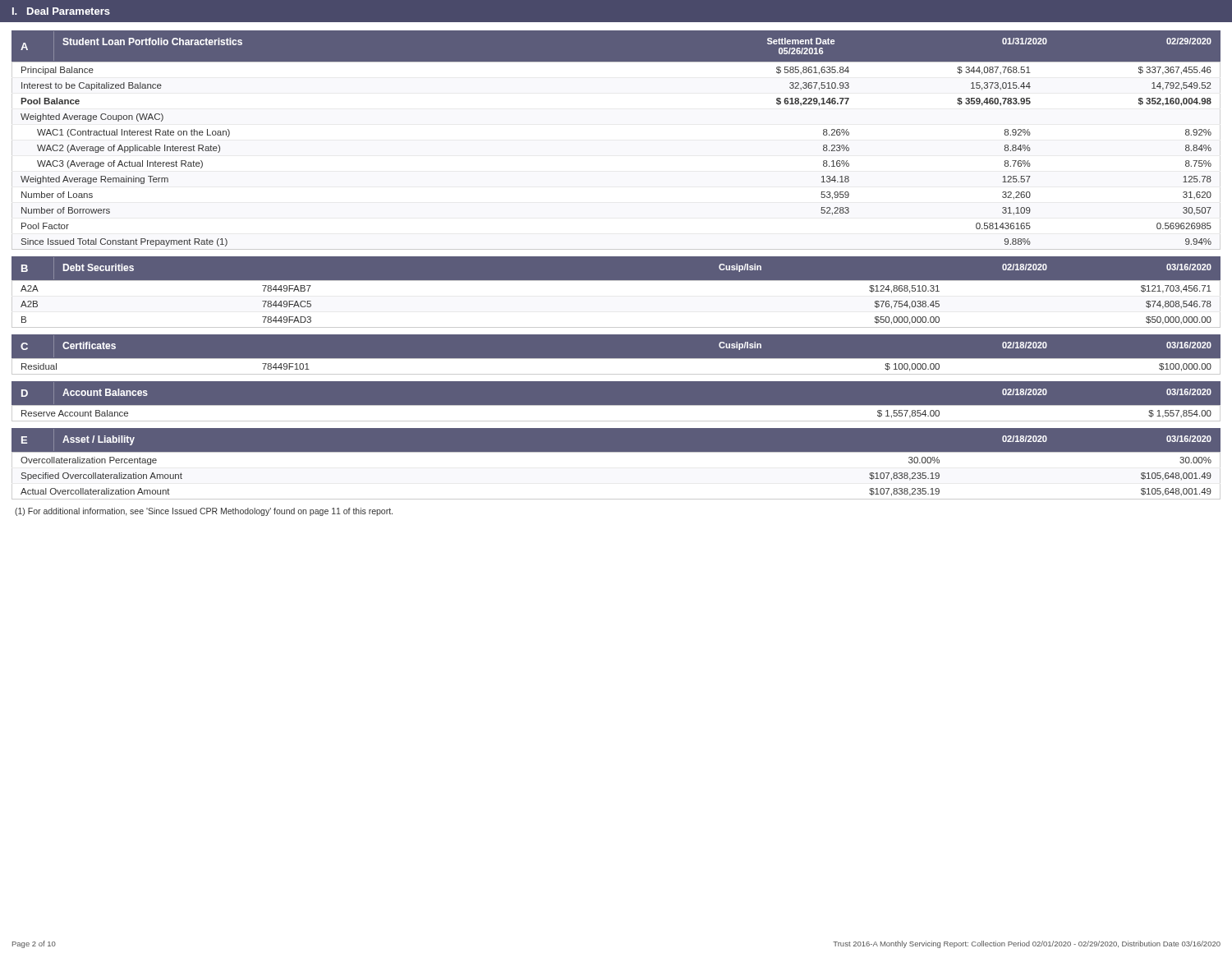Select the table that reads "$ 100,000.00"
Image resolution: width=1232 pixels, height=953 pixels.
(x=616, y=355)
